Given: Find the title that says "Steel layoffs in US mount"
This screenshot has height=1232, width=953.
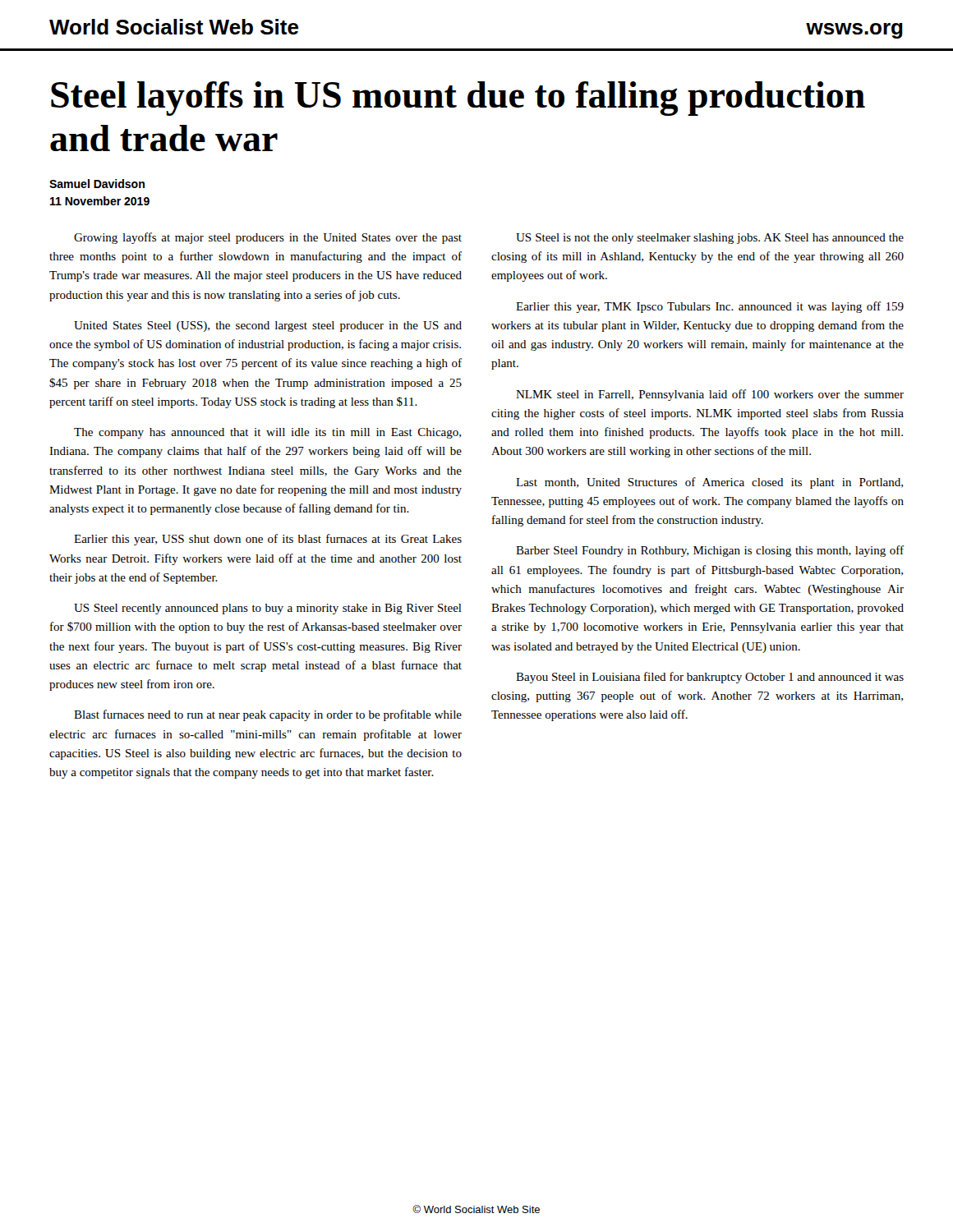Looking at the screenshot, I should 476,117.
